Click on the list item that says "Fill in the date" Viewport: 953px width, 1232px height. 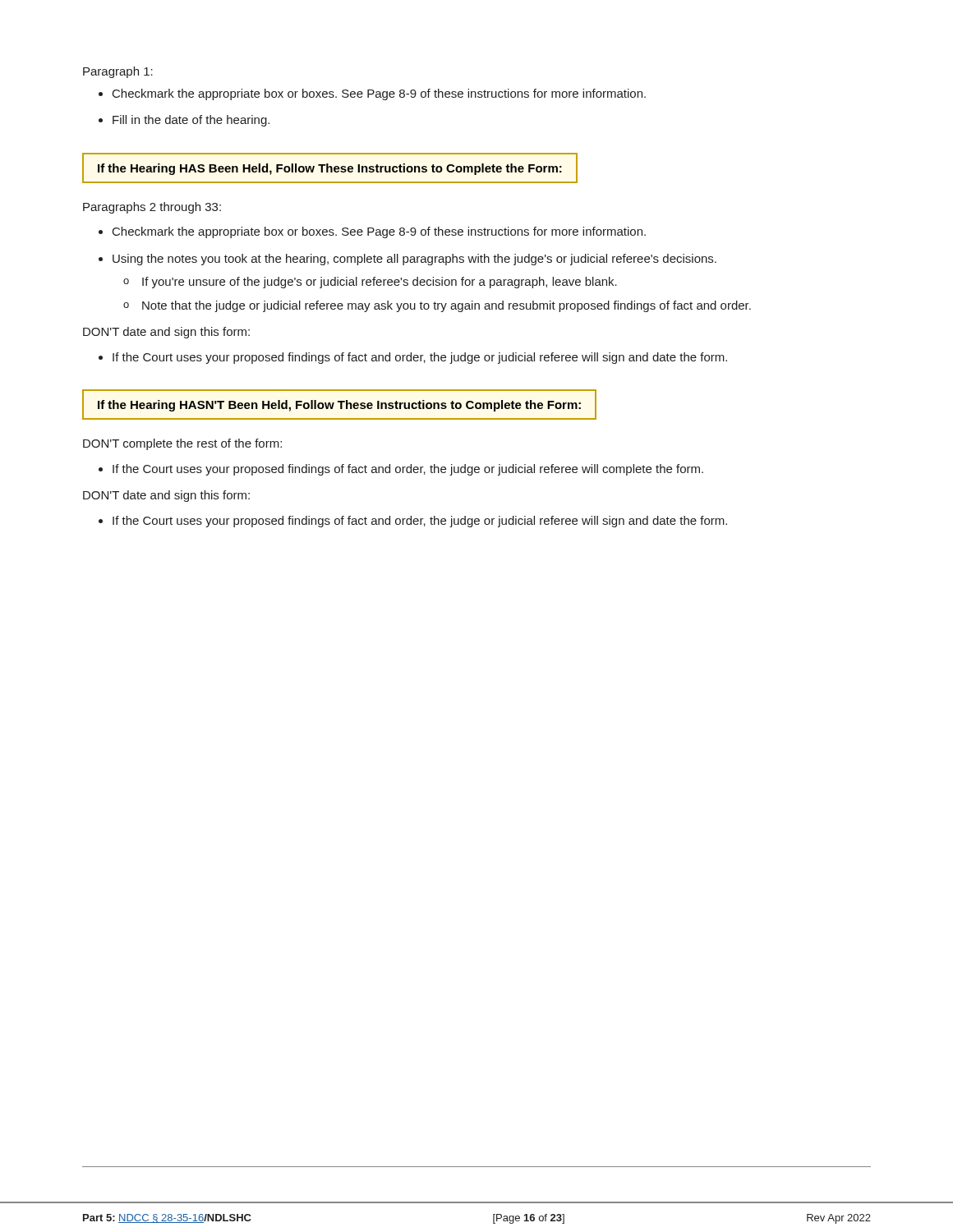pyautogui.click(x=191, y=120)
